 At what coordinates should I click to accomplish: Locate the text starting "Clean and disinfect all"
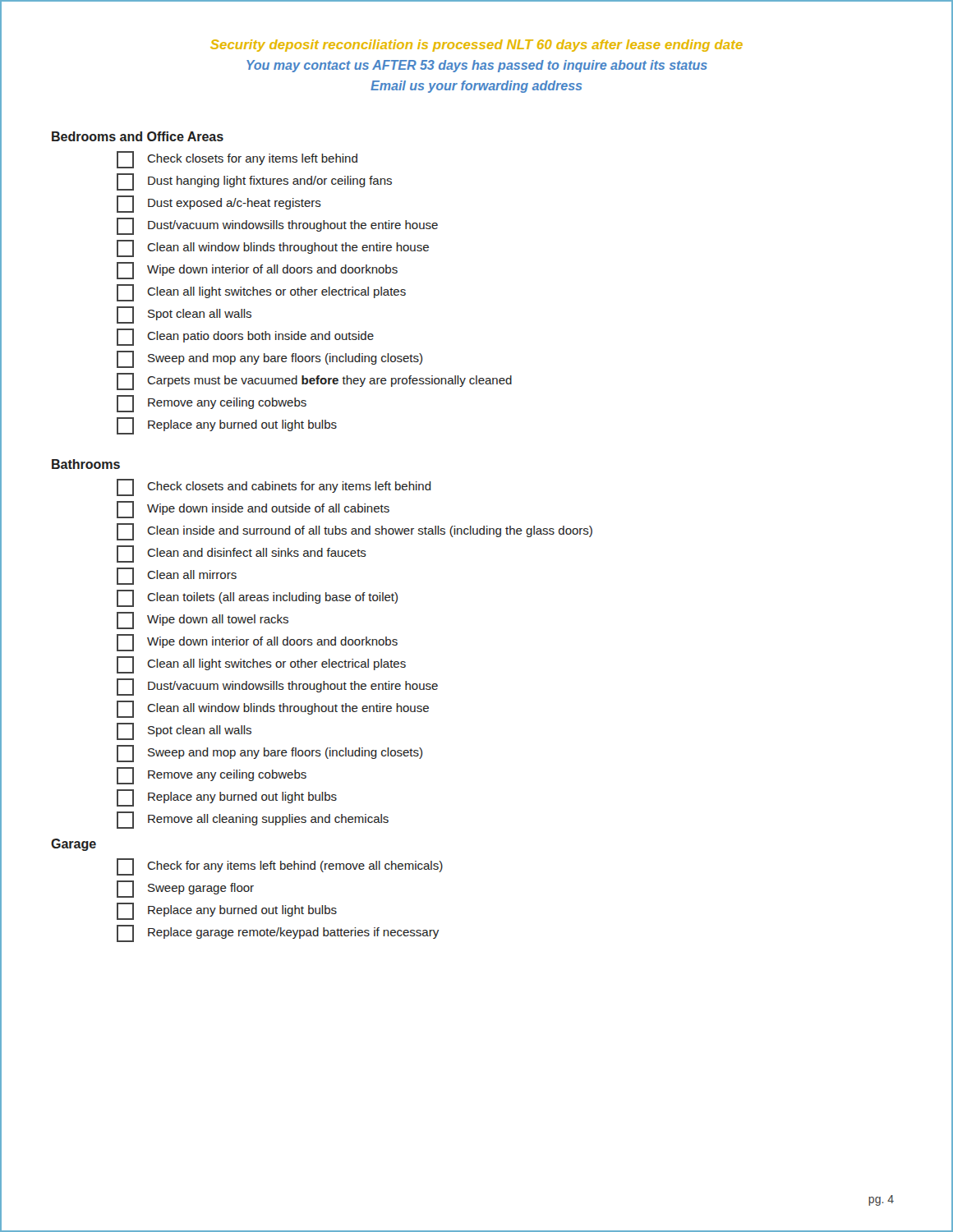click(x=241, y=553)
